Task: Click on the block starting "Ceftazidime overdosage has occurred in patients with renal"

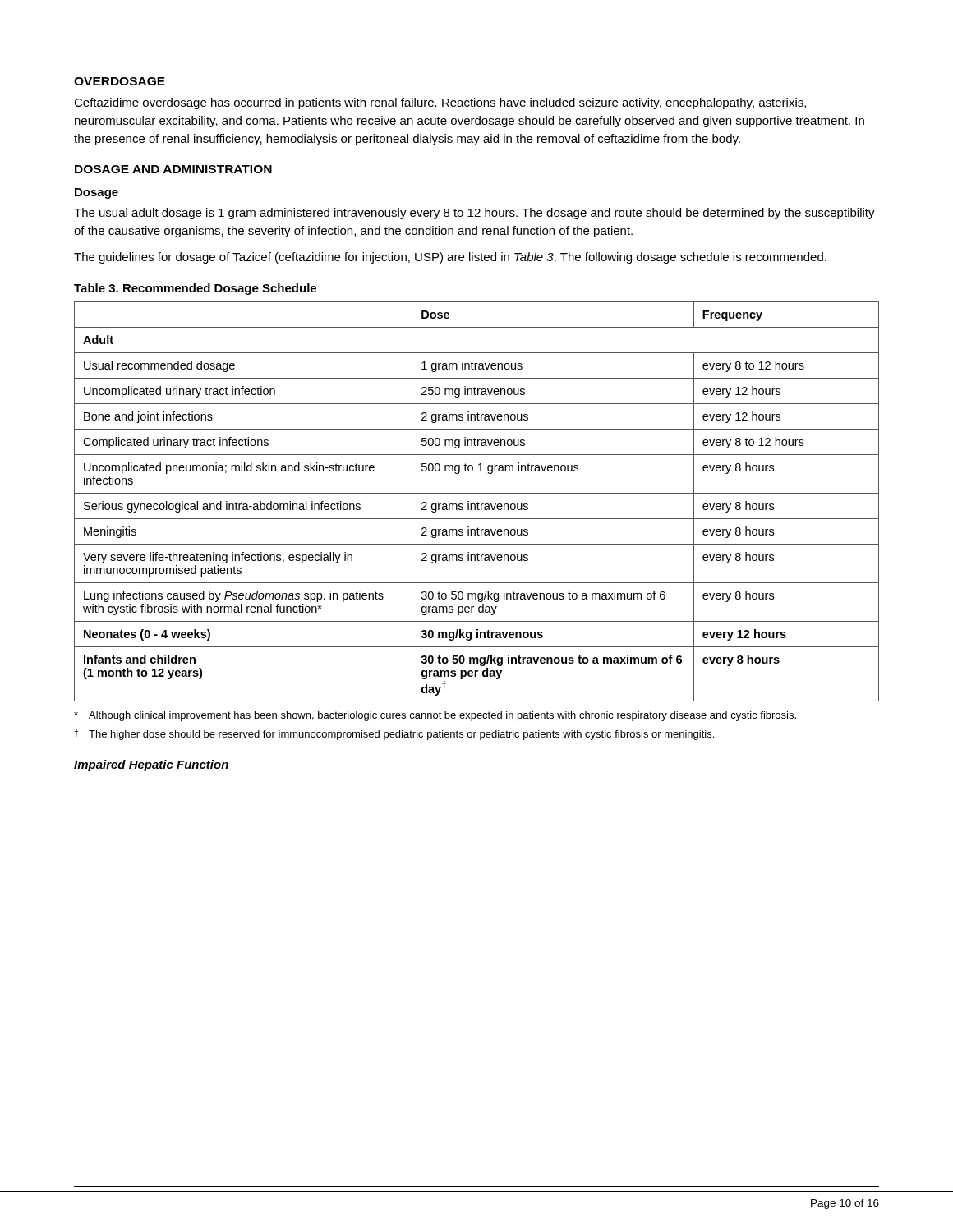Action: [469, 120]
